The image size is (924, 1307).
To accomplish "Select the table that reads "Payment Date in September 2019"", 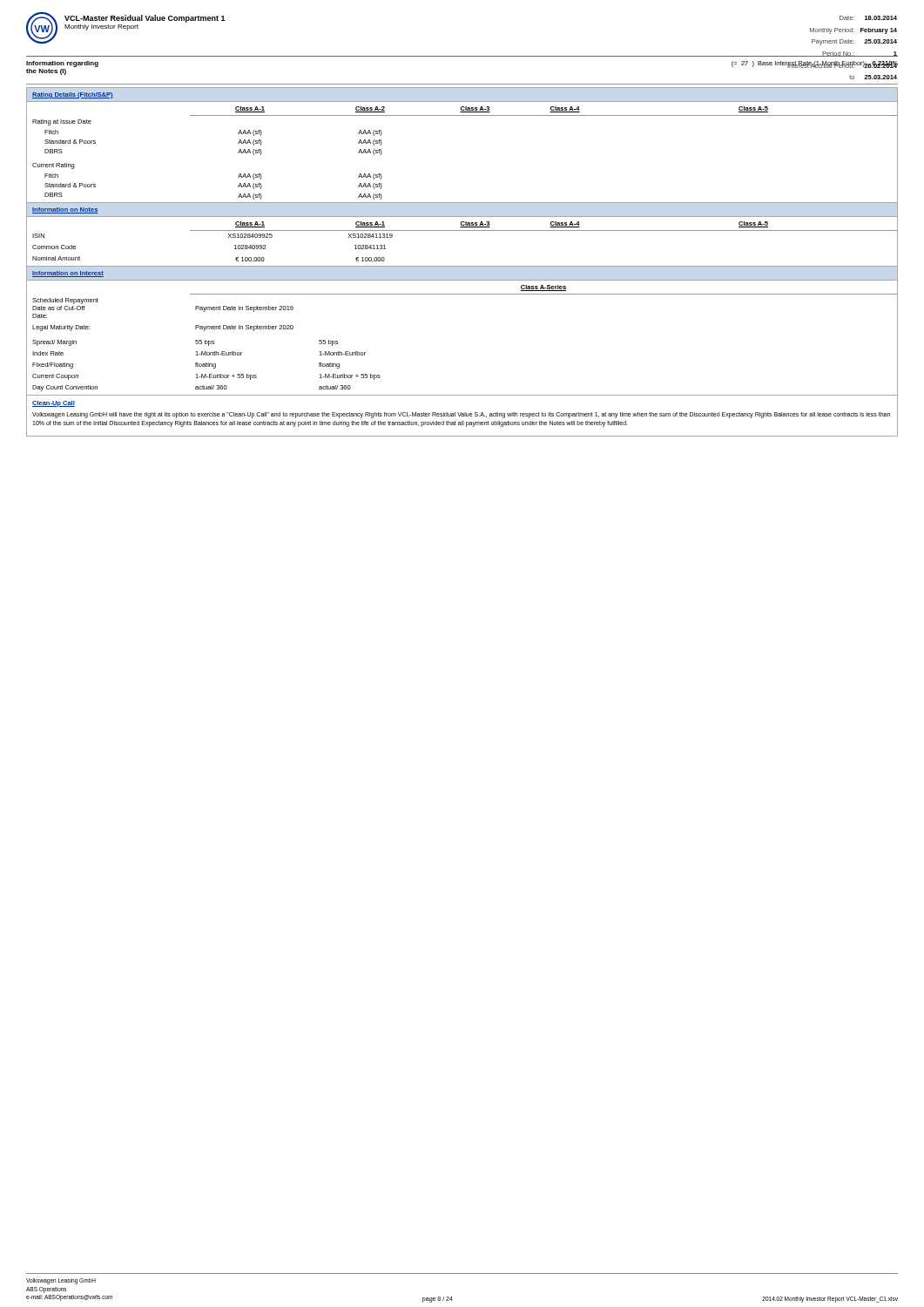I will pos(461,334).
